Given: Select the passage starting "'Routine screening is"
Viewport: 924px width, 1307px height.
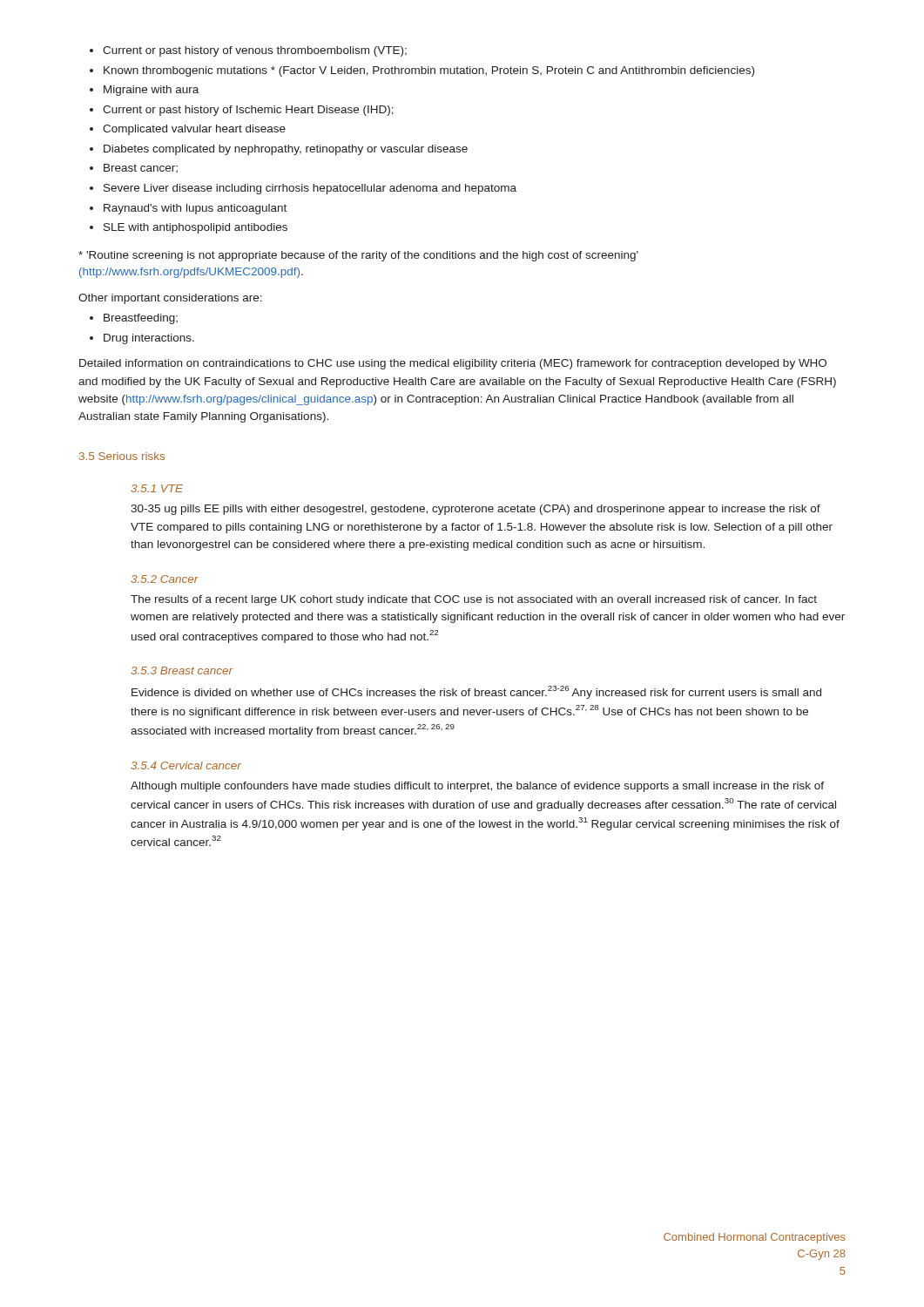Looking at the screenshot, I should pyautogui.click(x=358, y=263).
